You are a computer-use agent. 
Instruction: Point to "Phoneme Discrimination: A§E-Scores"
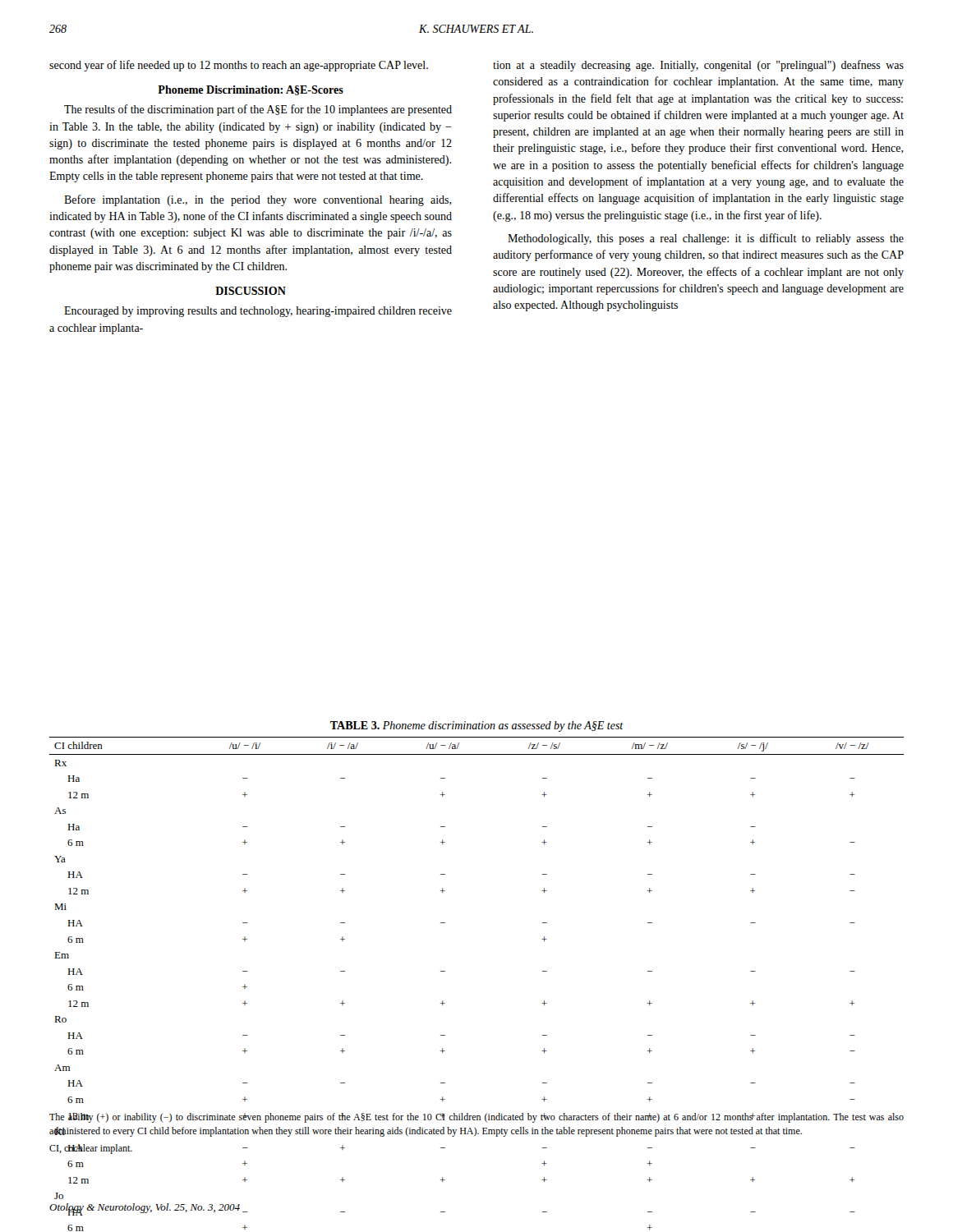pyautogui.click(x=251, y=90)
